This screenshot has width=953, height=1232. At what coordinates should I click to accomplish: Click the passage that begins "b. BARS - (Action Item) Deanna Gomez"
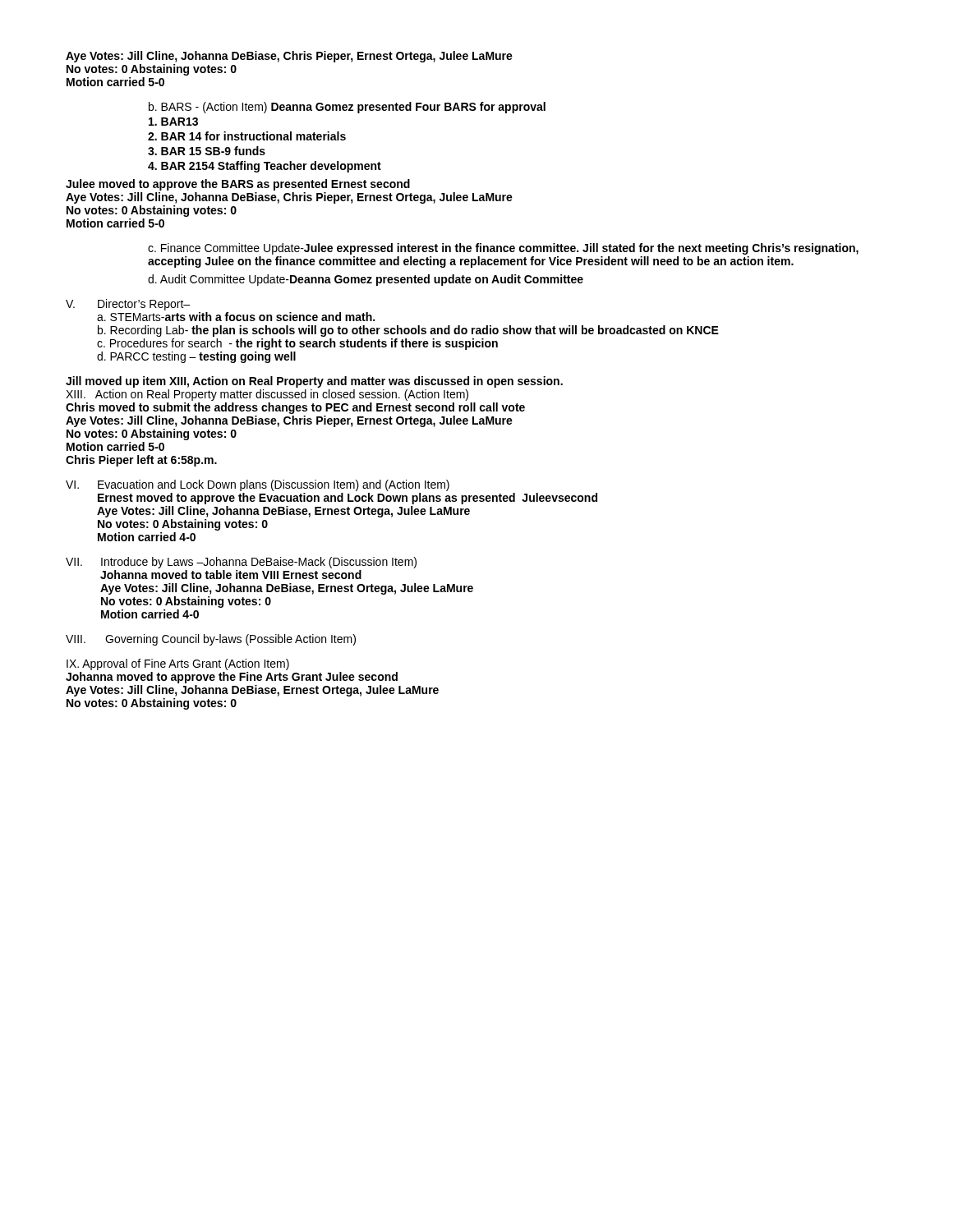pos(347,107)
